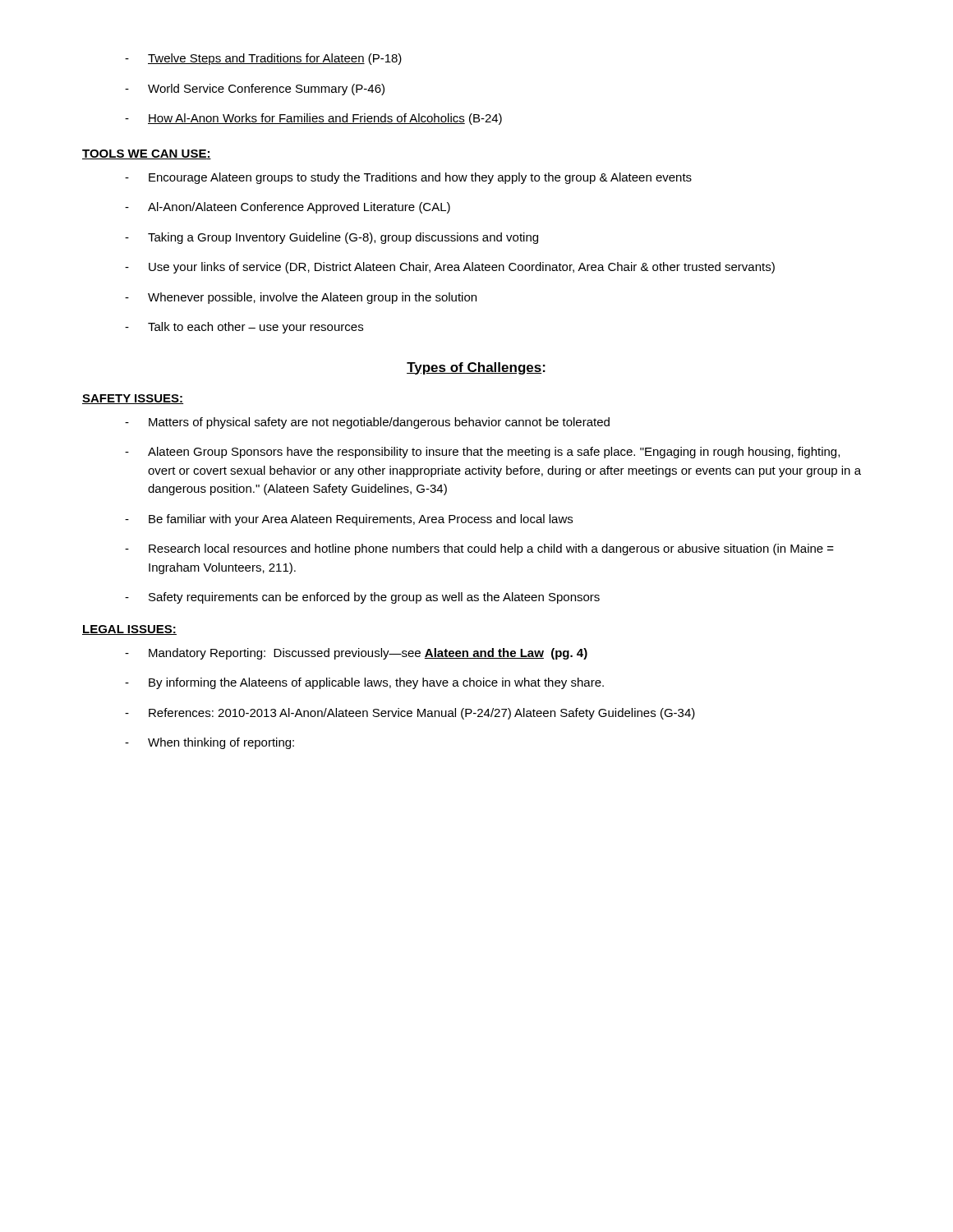Image resolution: width=953 pixels, height=1232 pixels.
Task: Locate the list item with the text "- Whenever possible, involve the Alateen group in"
Action: 301,298
